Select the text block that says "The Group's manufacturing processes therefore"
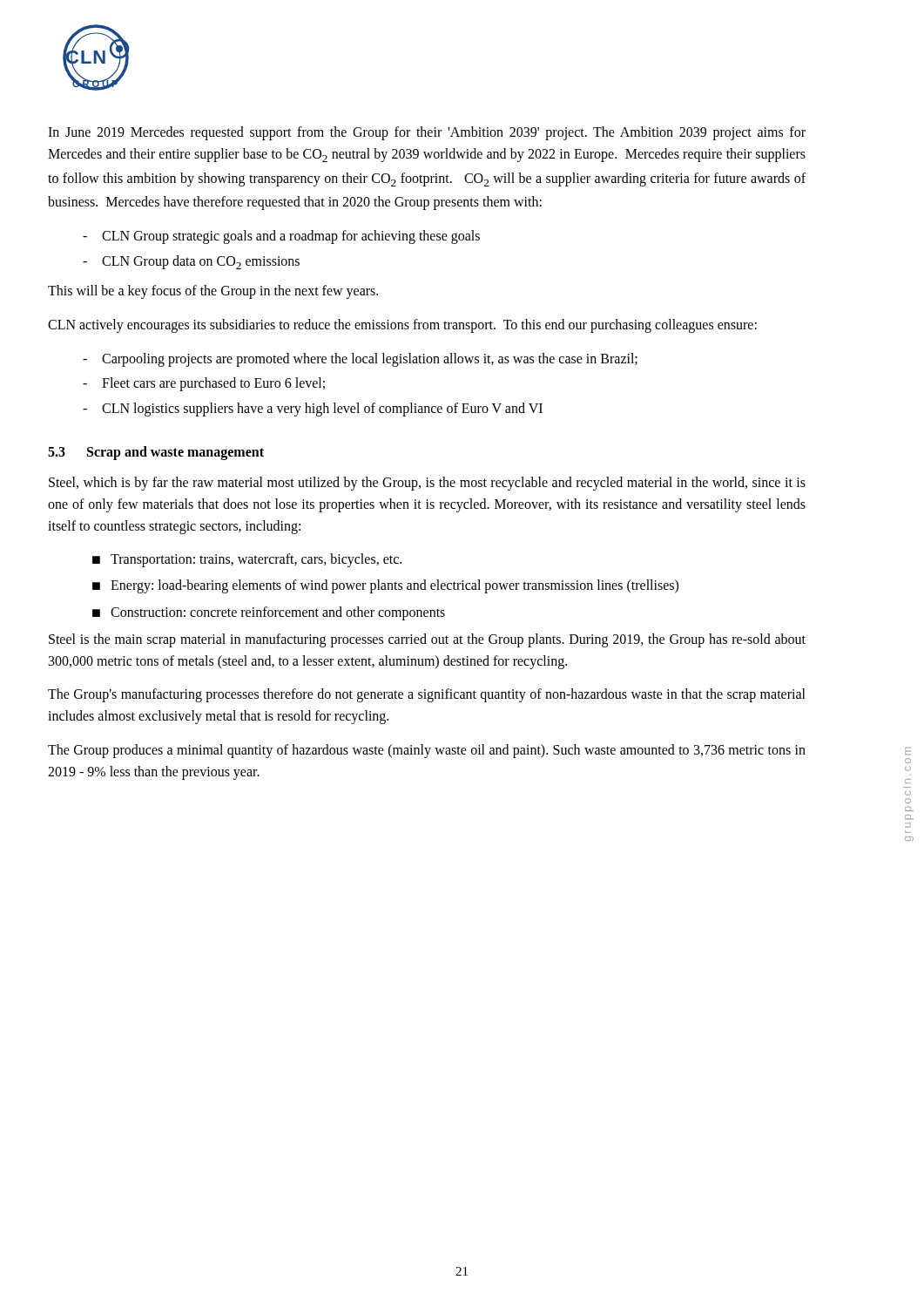 click(427, 705)
